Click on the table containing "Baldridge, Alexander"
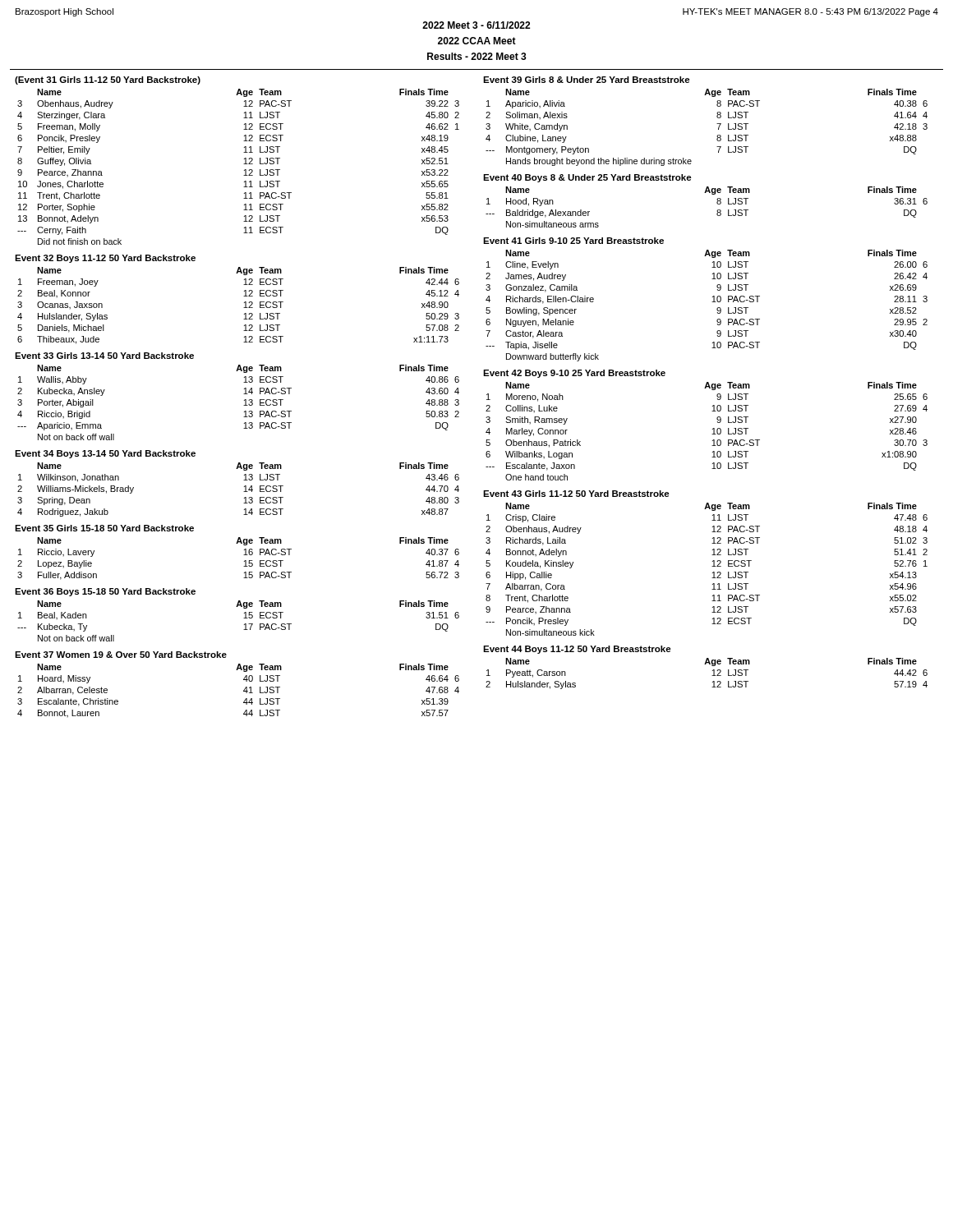 (711, 207)
